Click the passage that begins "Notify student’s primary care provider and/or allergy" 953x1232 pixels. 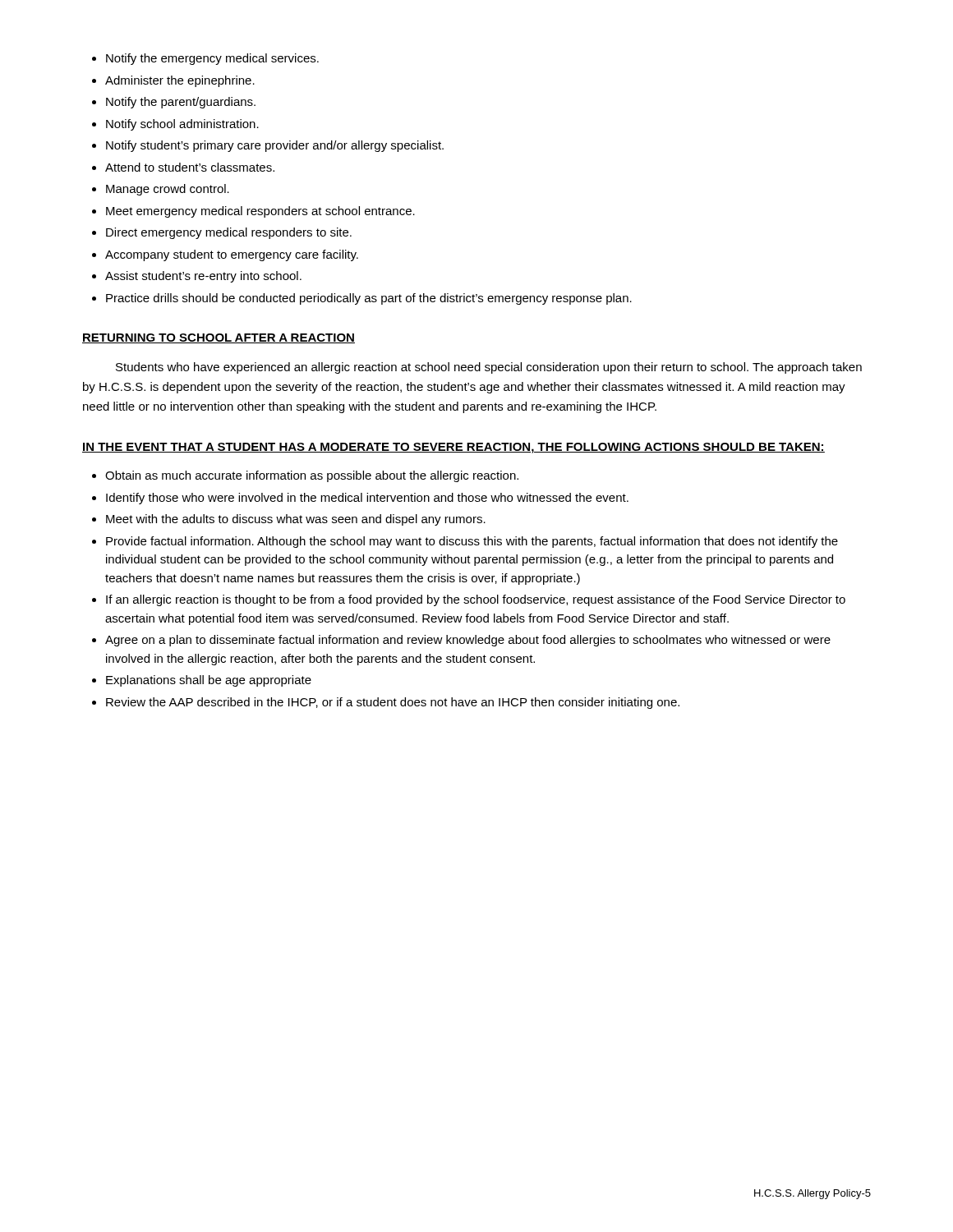(275, 145)
